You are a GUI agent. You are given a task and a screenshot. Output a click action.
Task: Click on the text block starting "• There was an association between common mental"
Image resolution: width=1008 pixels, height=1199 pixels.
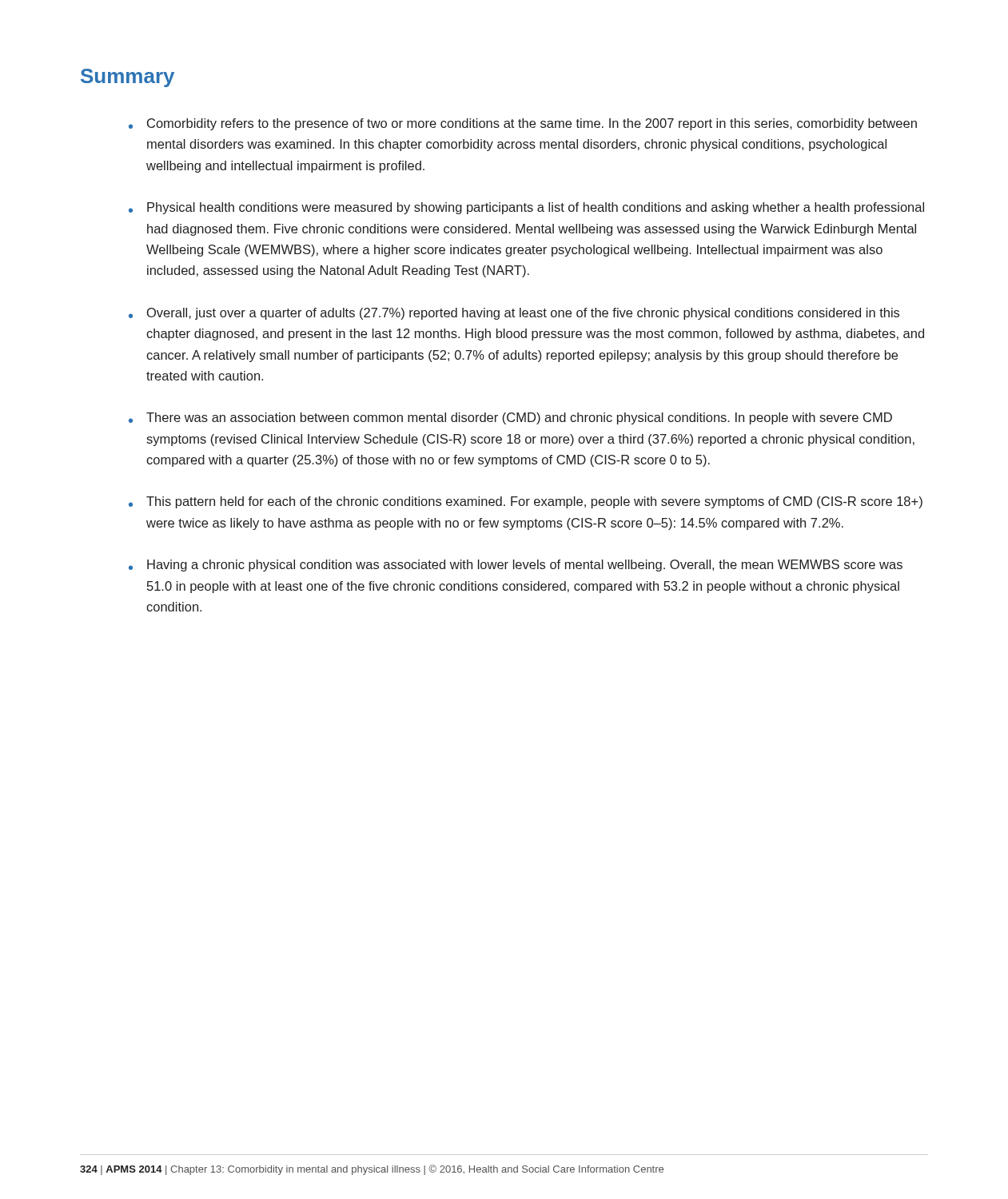tap(528, 439)
